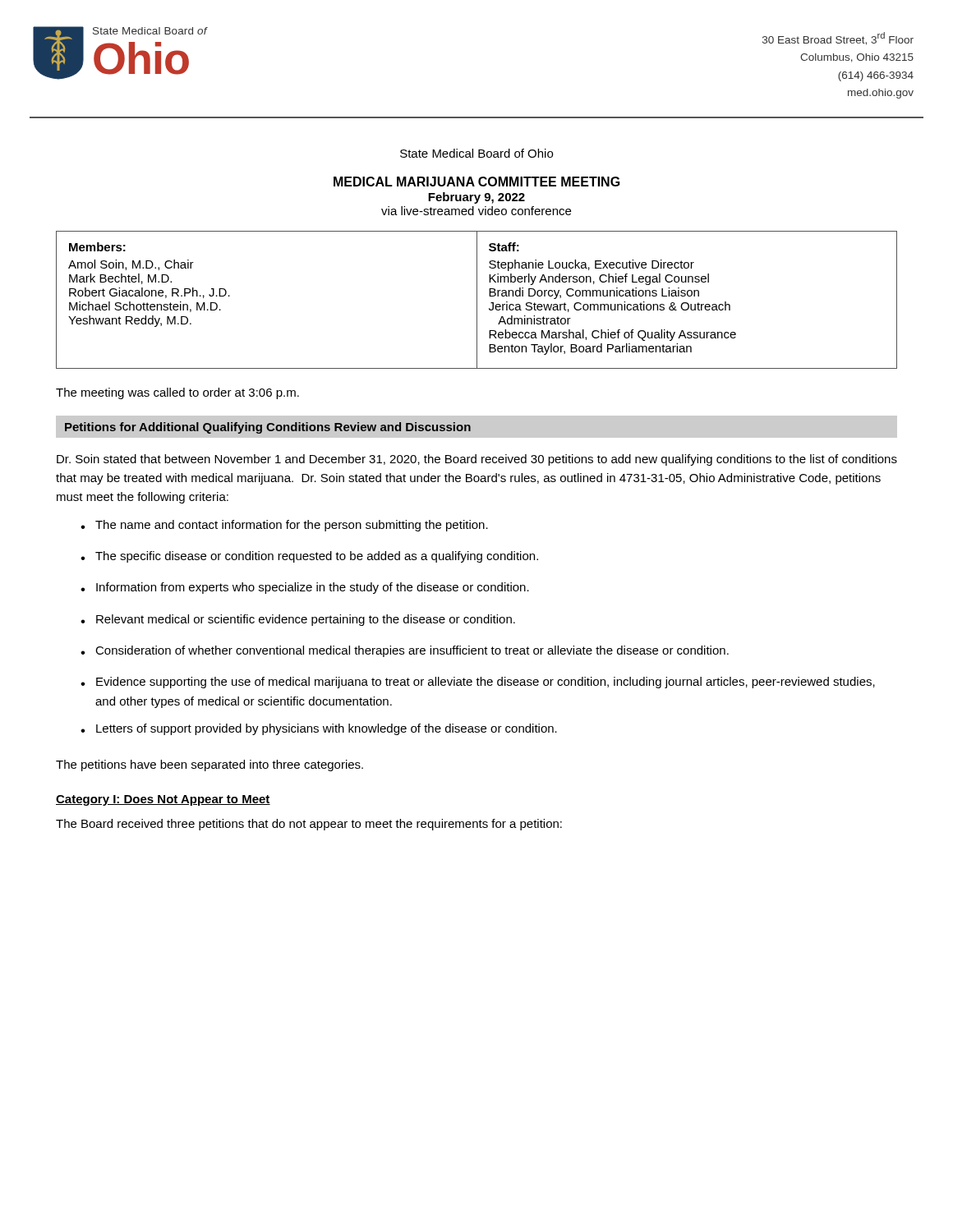Locate the block of text that opens with "• Letters of support"
Screen dimensions: 1232x953
tap(319, 730)
